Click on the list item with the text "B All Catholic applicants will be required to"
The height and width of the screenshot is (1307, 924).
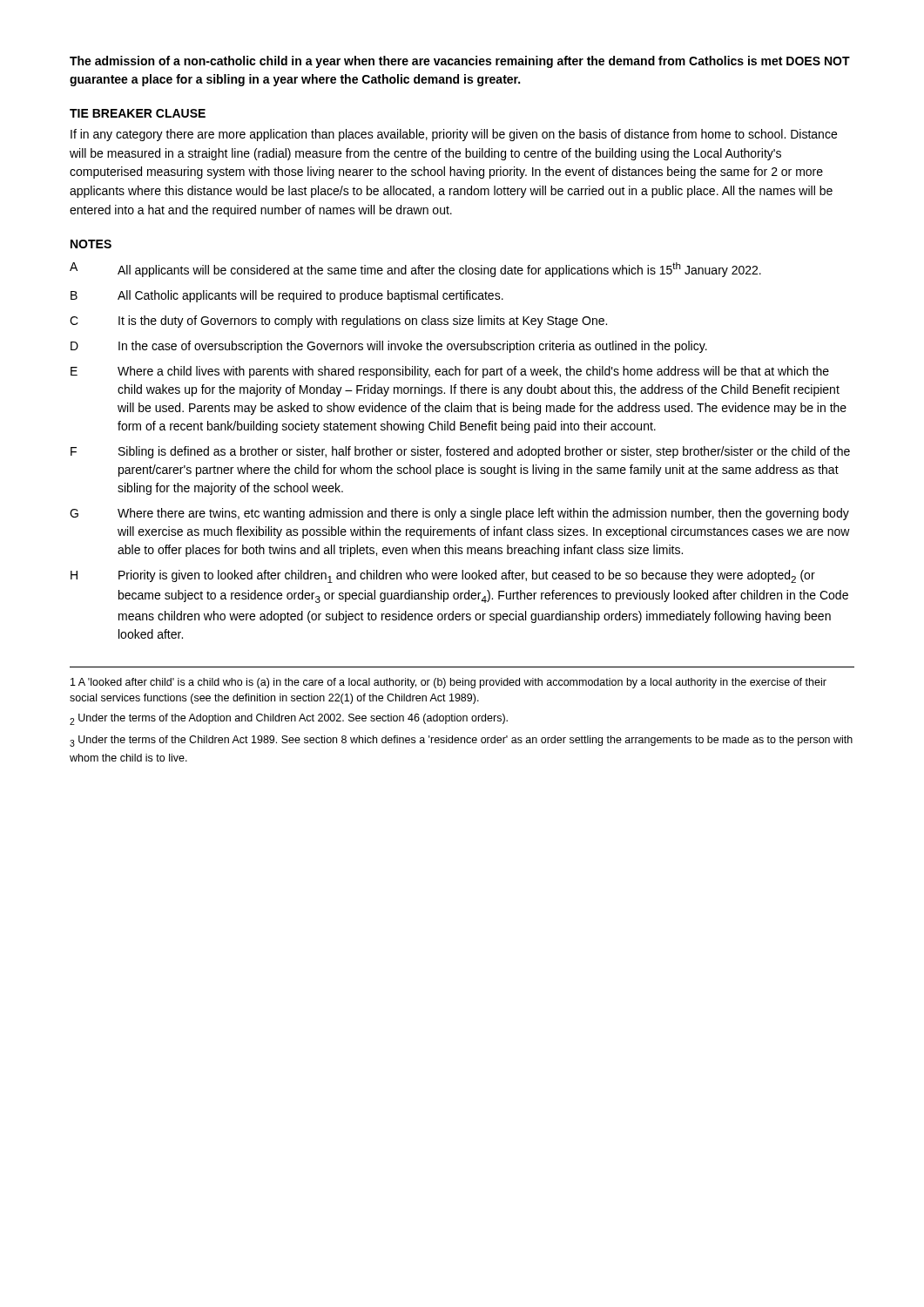462,298
